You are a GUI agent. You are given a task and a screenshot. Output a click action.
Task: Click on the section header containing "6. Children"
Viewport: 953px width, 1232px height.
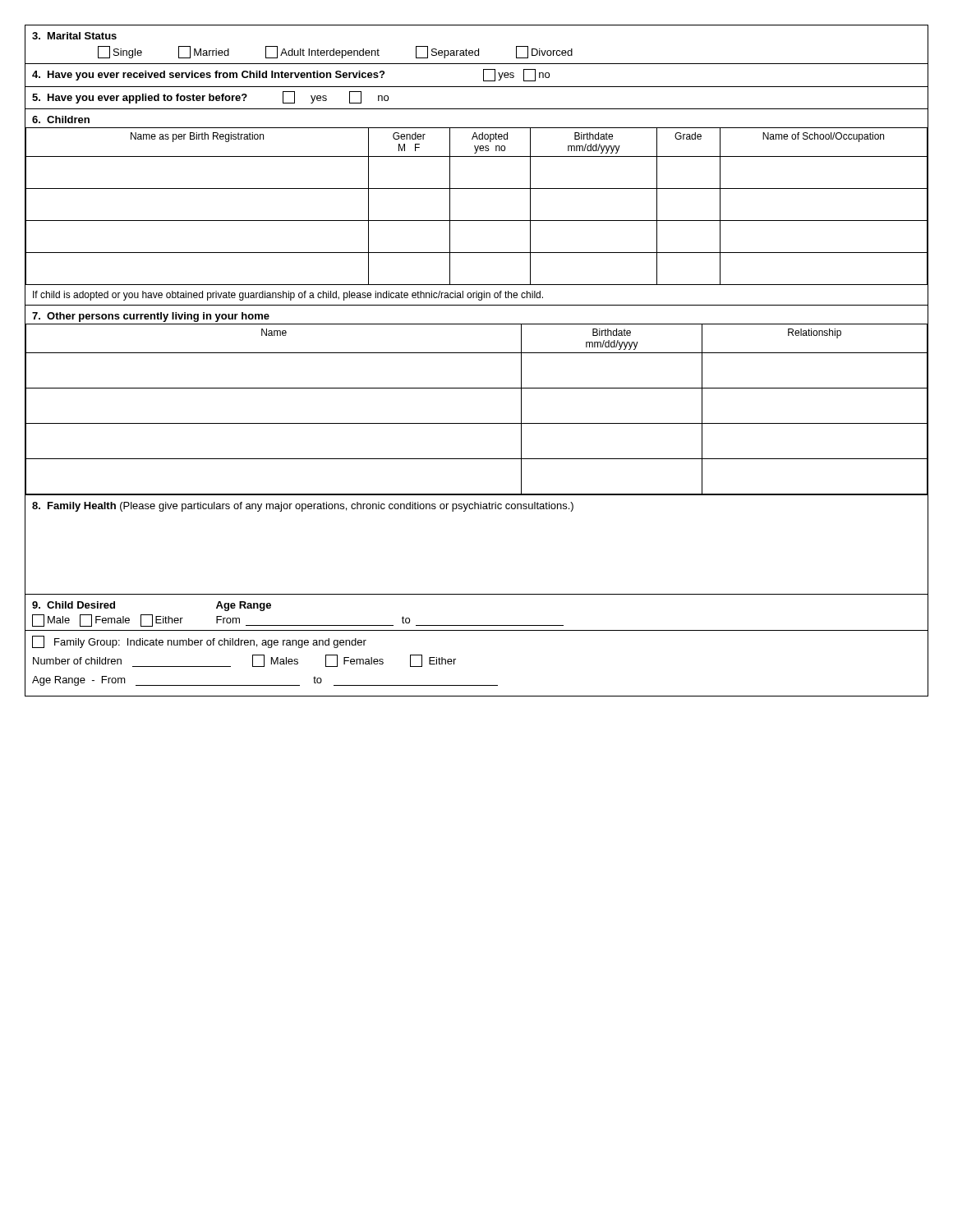click(61, 120)
